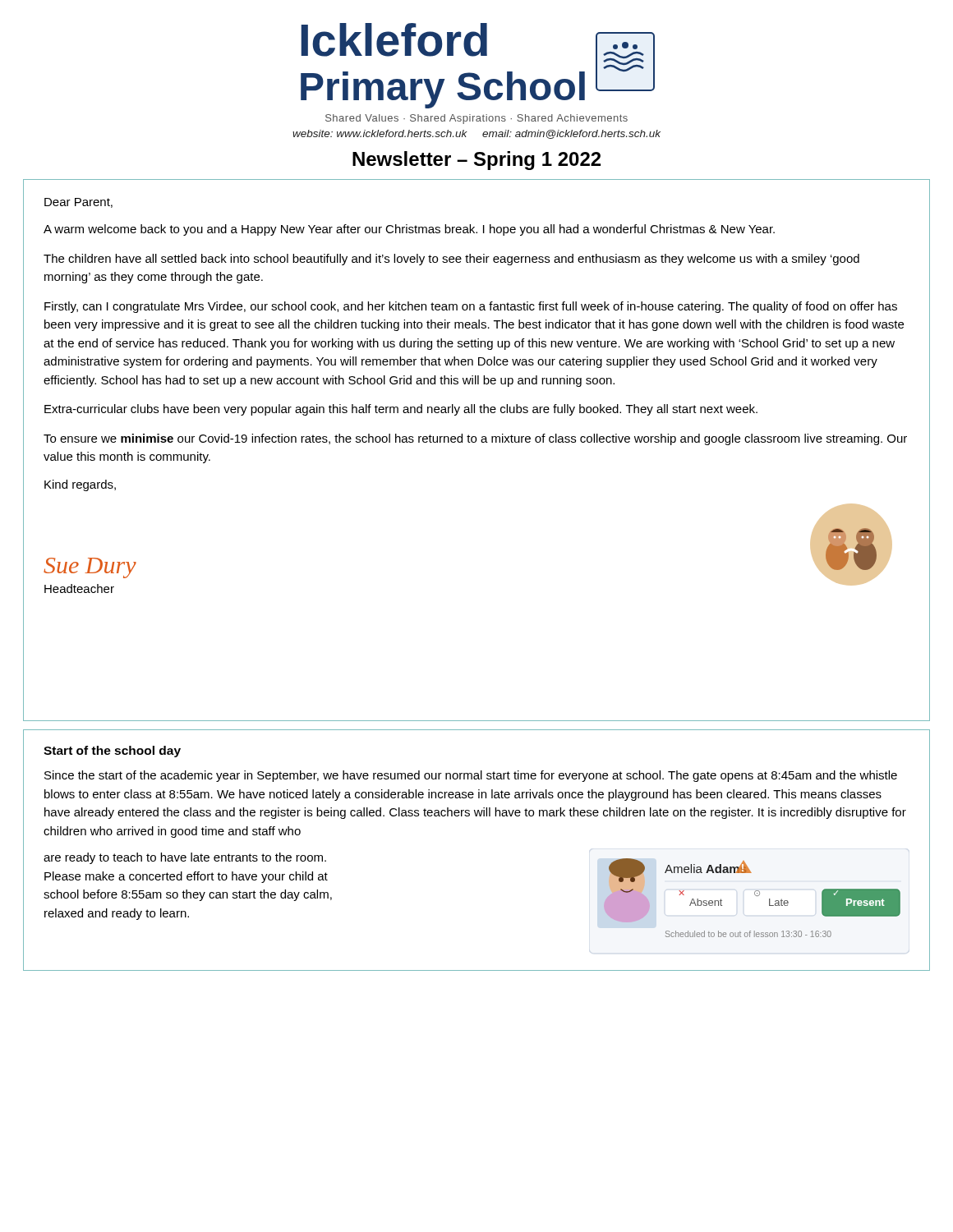Screen dimensions: 1232x953
Task: Find "Newsletter – Spring 1 2022" on this page
Action: pos(476,159)
